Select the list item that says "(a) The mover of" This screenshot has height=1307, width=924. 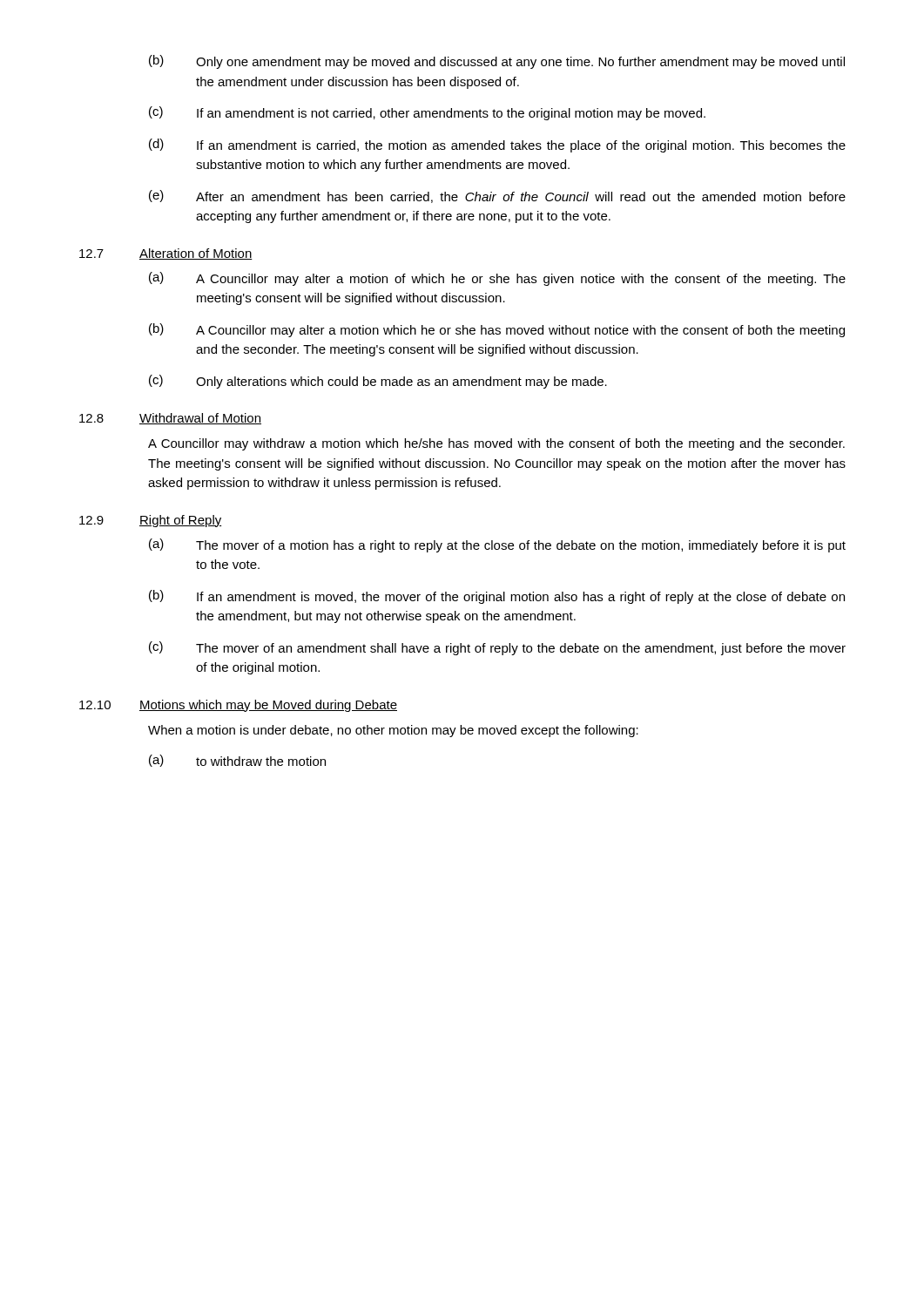pyautogui.click(x=497, y=555)
